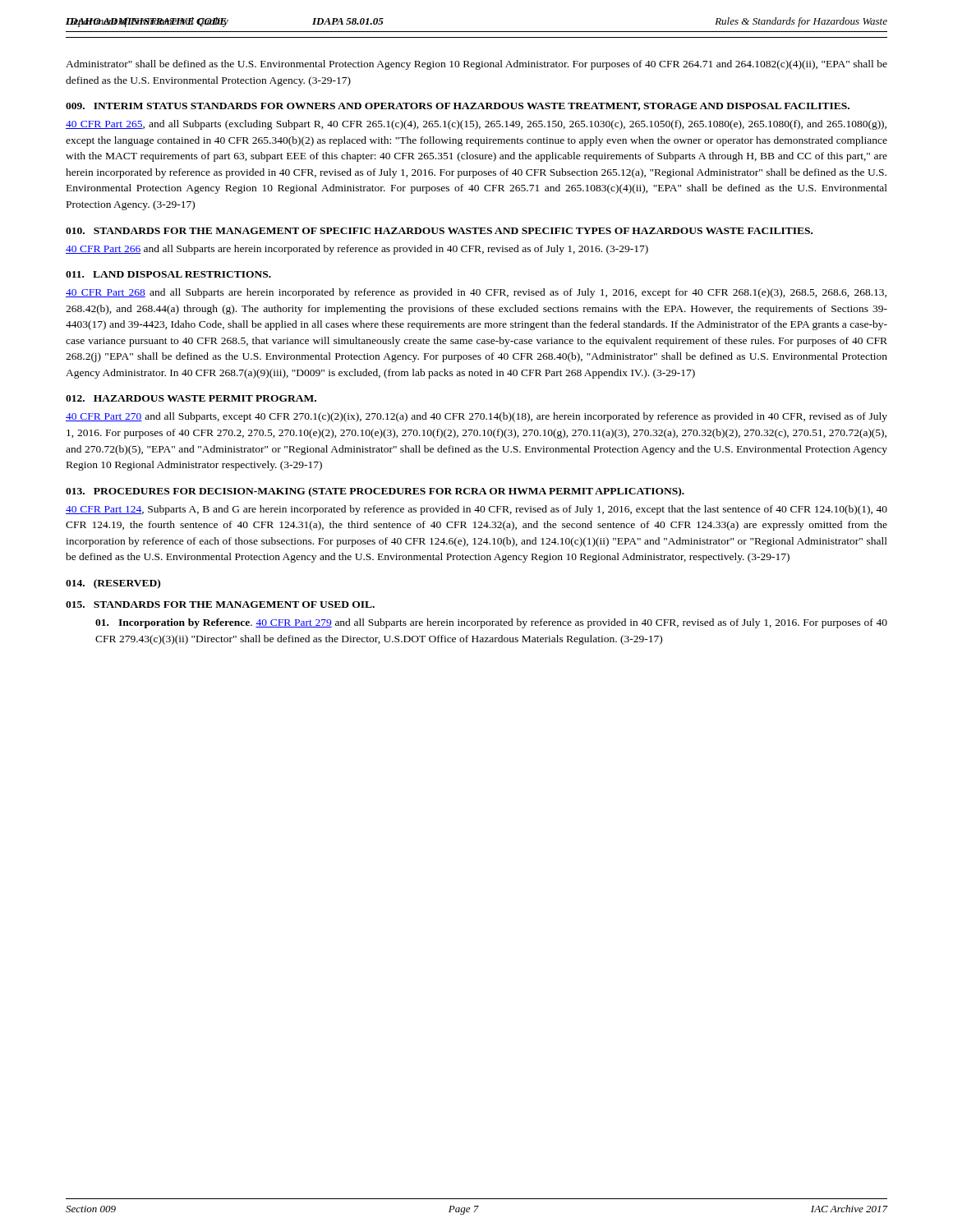Screen dimensions: 1232x953
Task: Locate the section header that says "015. STANDARDS FOR THE"
Action: click(x=220, y=604)
